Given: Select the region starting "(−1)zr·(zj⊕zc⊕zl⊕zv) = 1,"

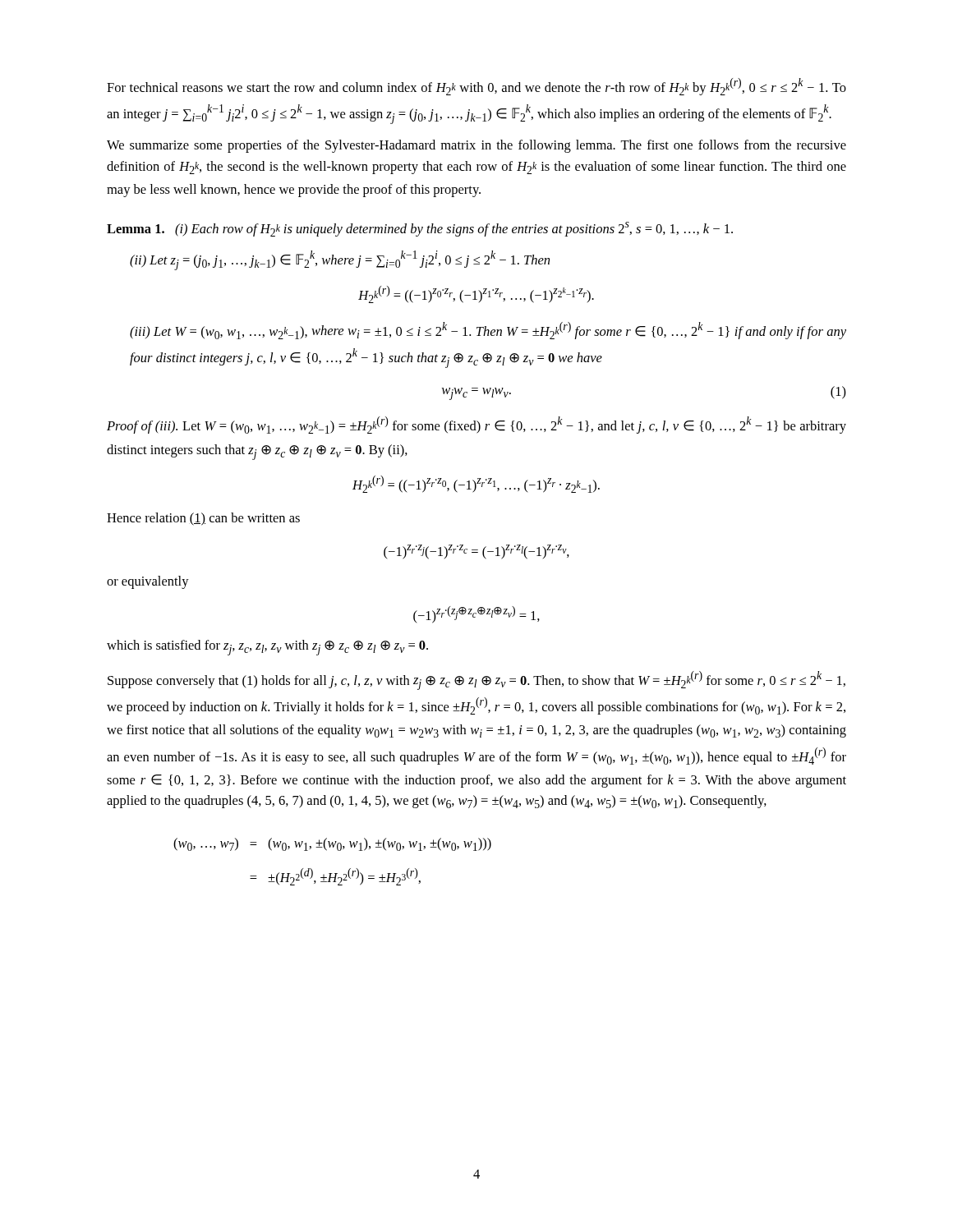Looking at the screenshot, I should pos(476,613).
